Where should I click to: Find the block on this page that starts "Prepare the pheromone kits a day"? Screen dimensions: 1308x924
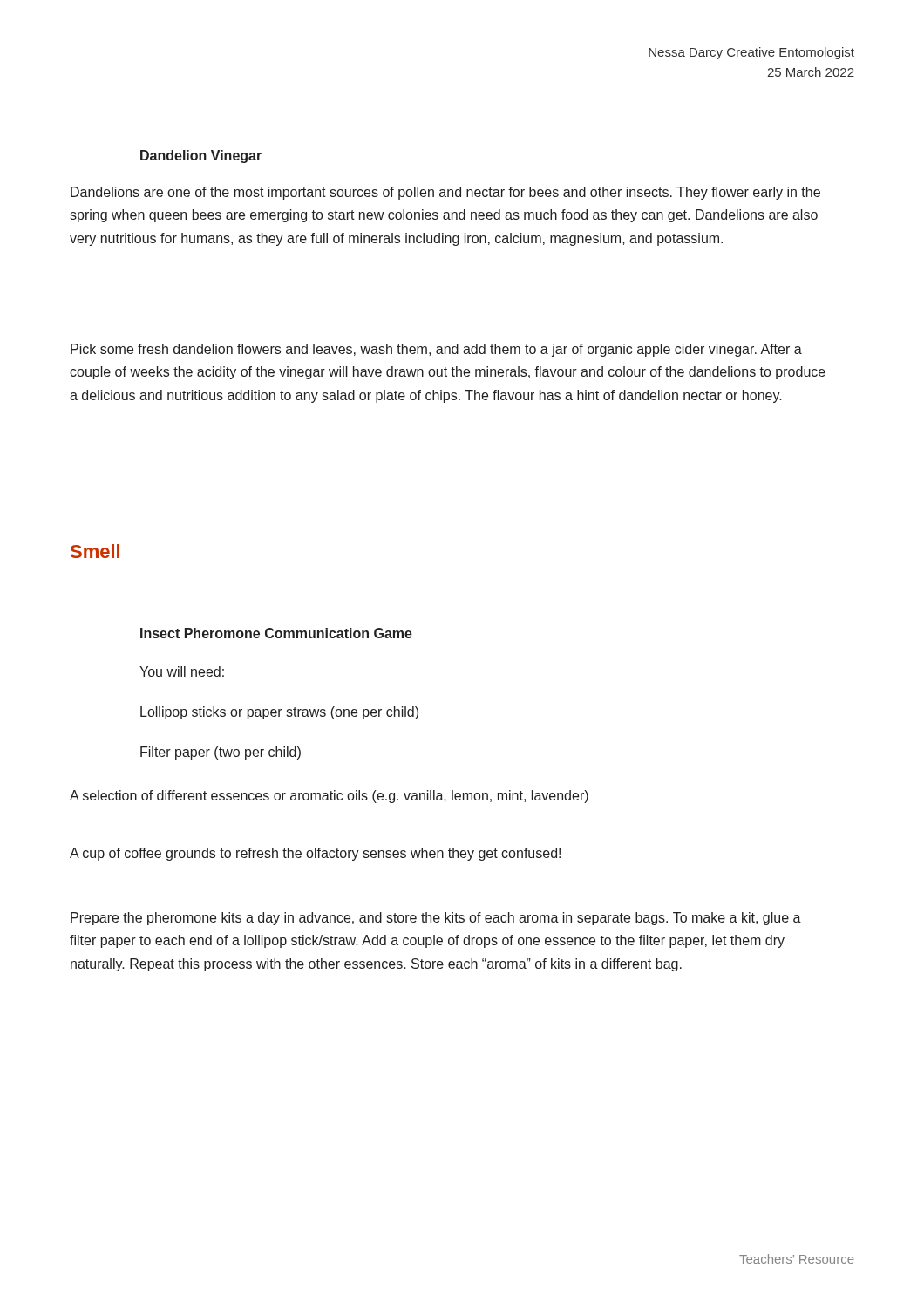coord(435,941)
